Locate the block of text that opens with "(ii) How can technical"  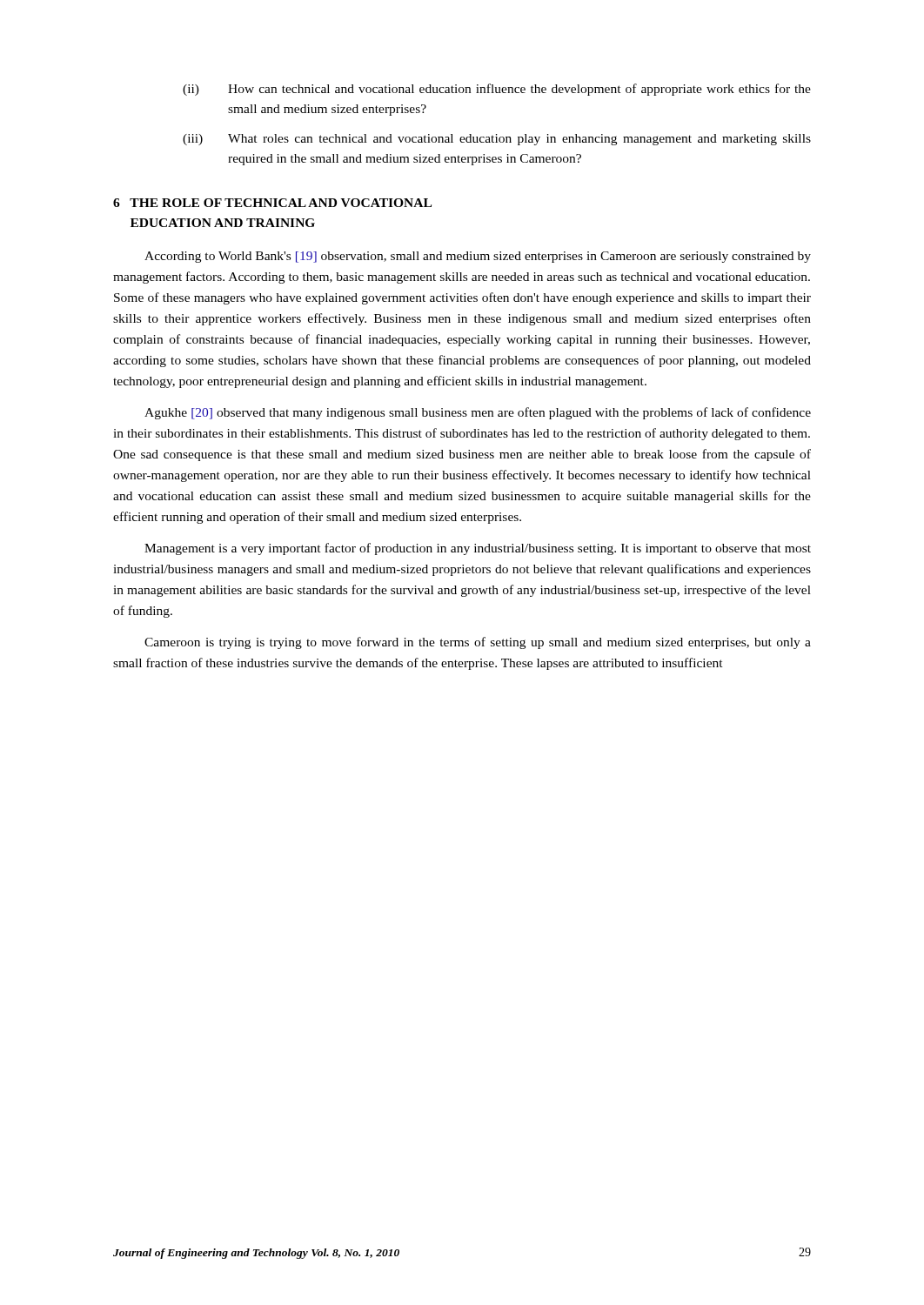pyautogui.click(x=497, y=99)
